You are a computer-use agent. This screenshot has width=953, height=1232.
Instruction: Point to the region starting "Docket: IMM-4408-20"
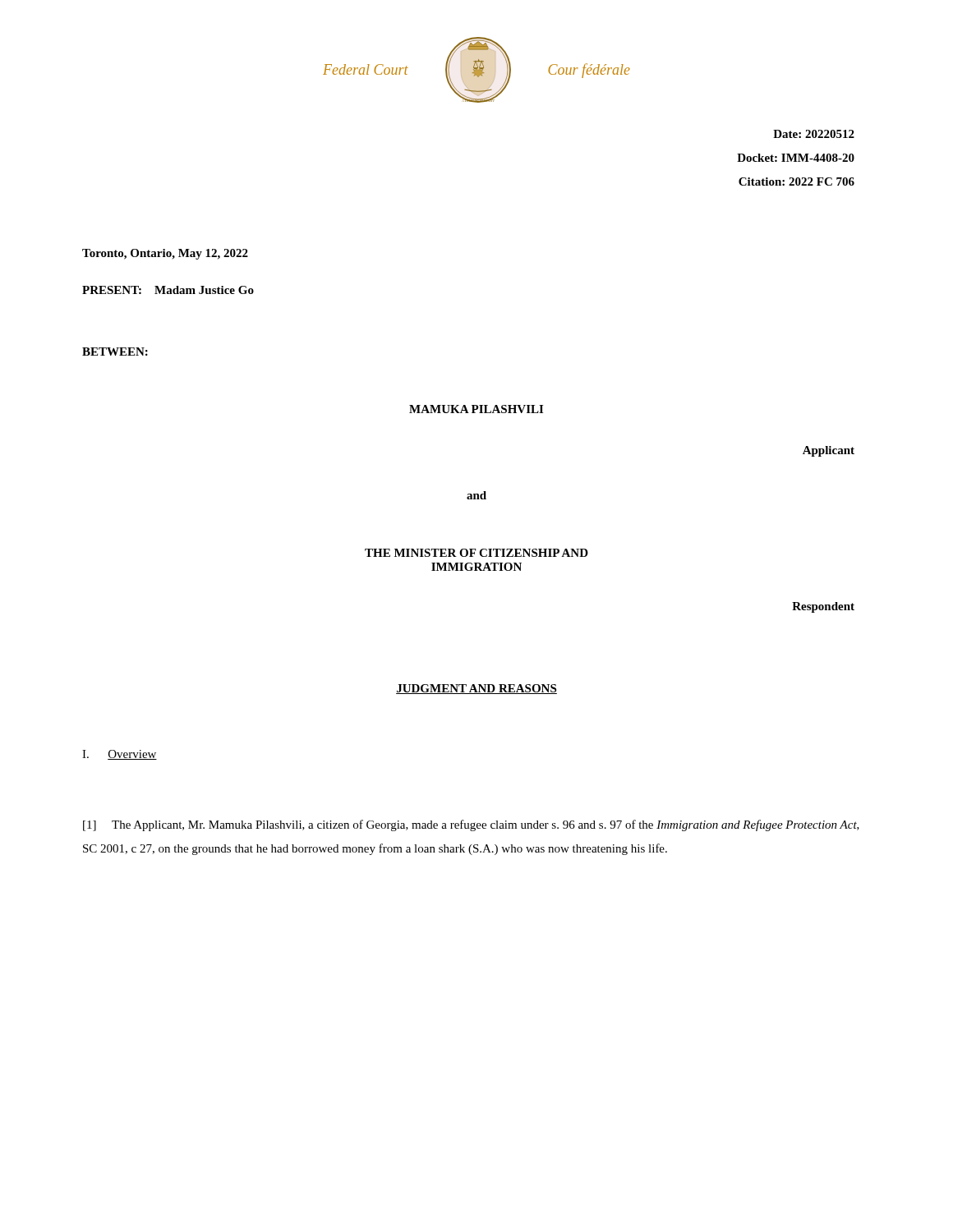pos(796,158)
